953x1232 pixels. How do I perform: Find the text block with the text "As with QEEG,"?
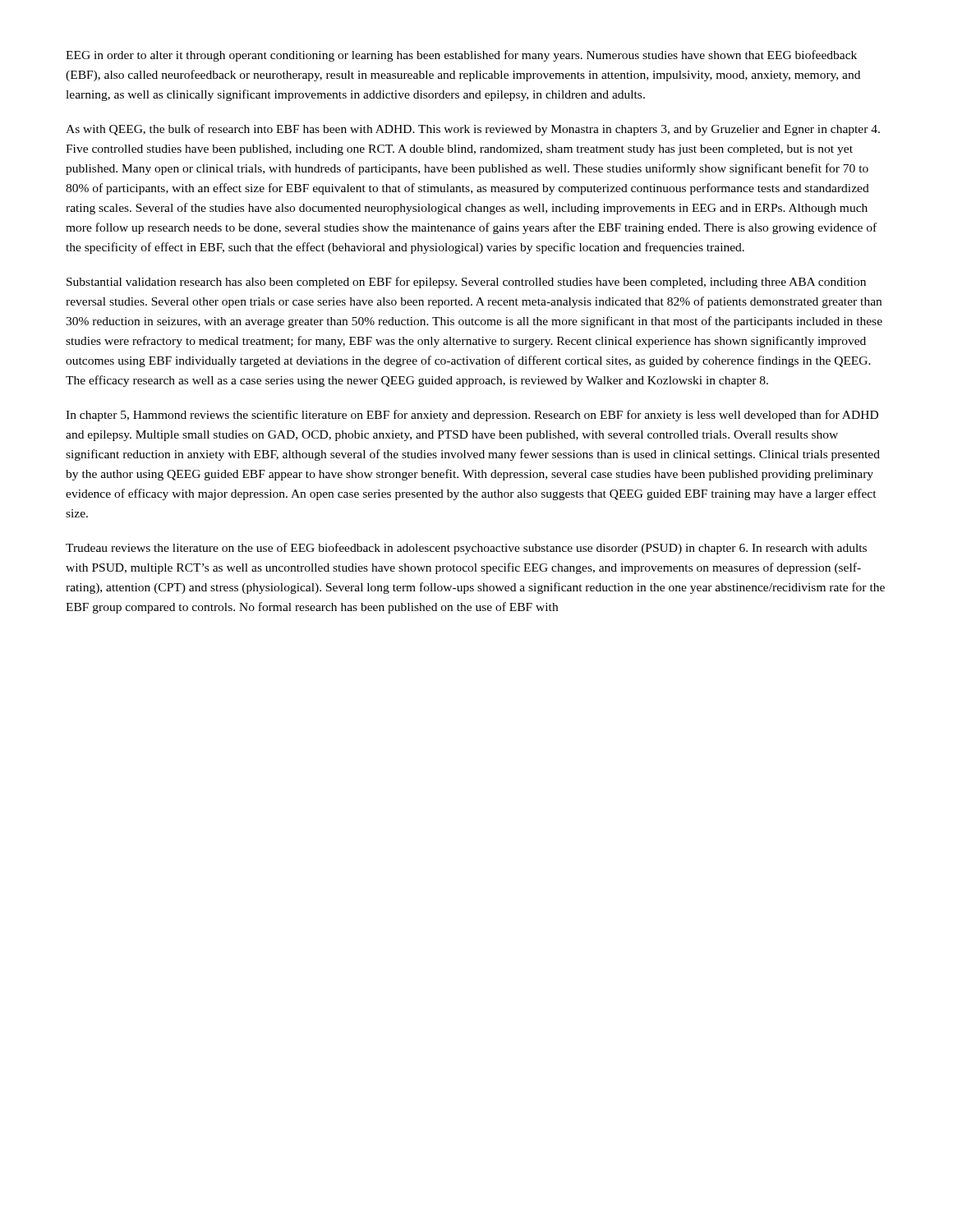[x=473, y=188]
